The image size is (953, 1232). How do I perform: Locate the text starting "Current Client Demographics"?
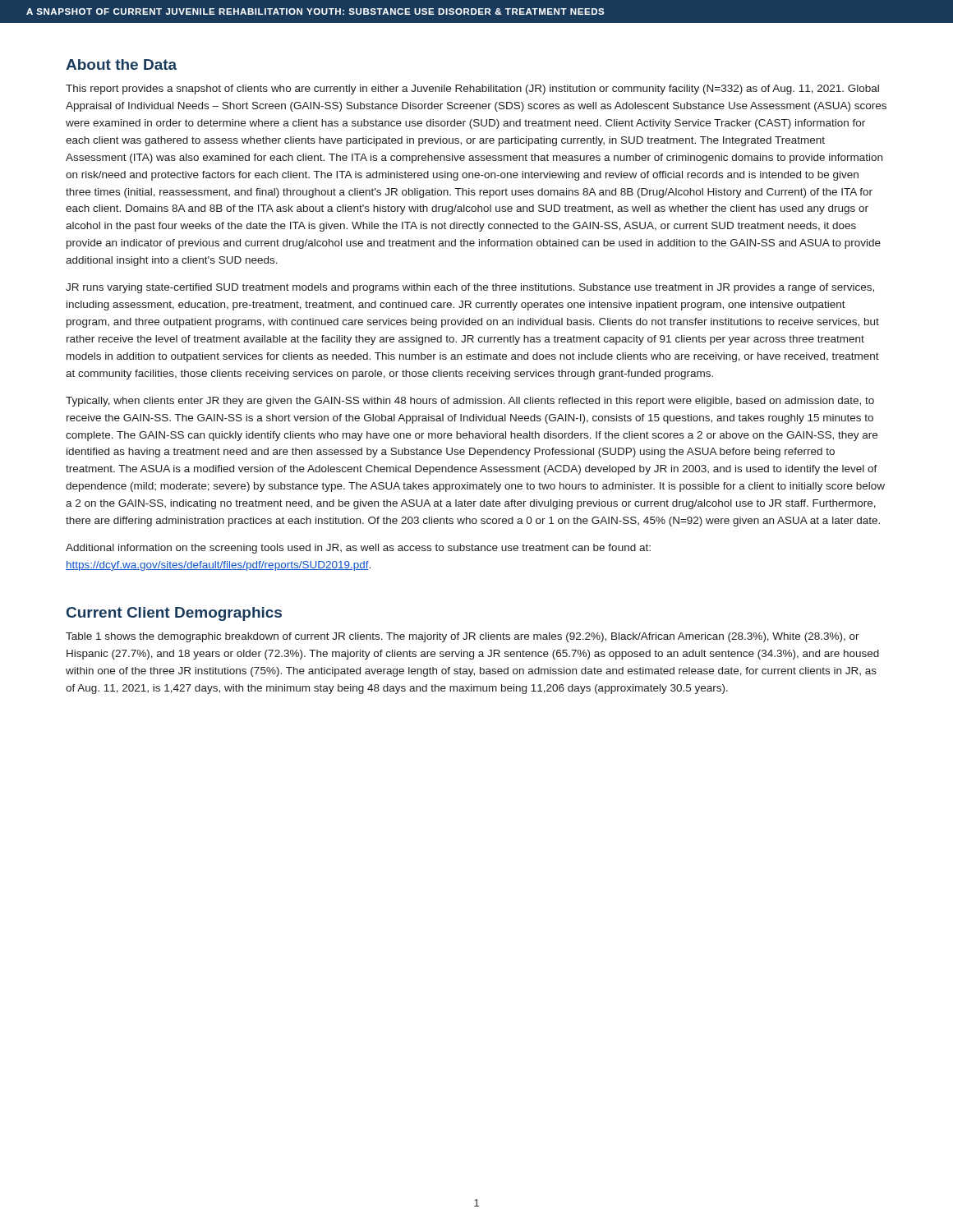tap(174, 612)
